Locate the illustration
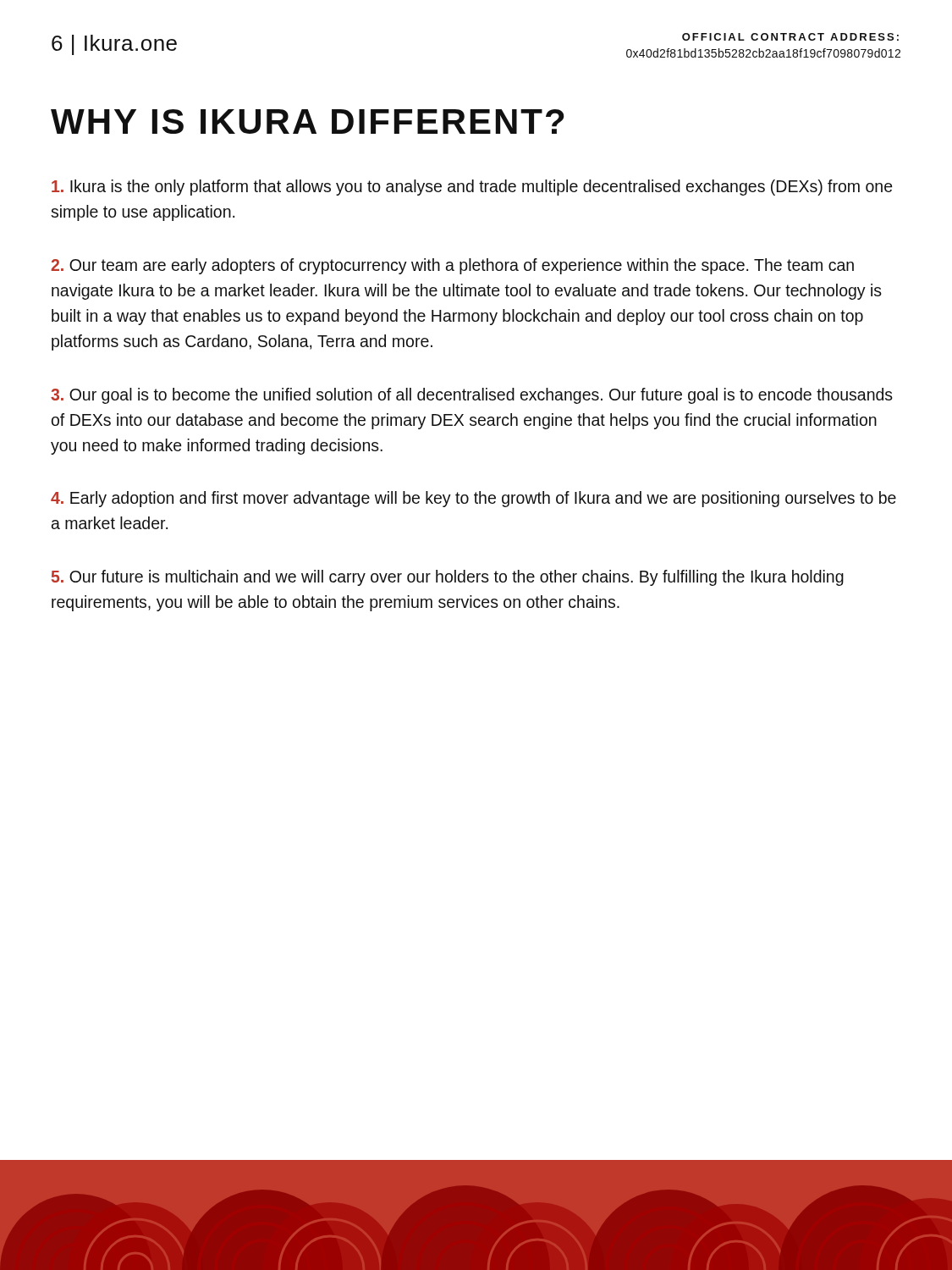The height and width of the screenshot is (1270, 952). coord(476,1215)
